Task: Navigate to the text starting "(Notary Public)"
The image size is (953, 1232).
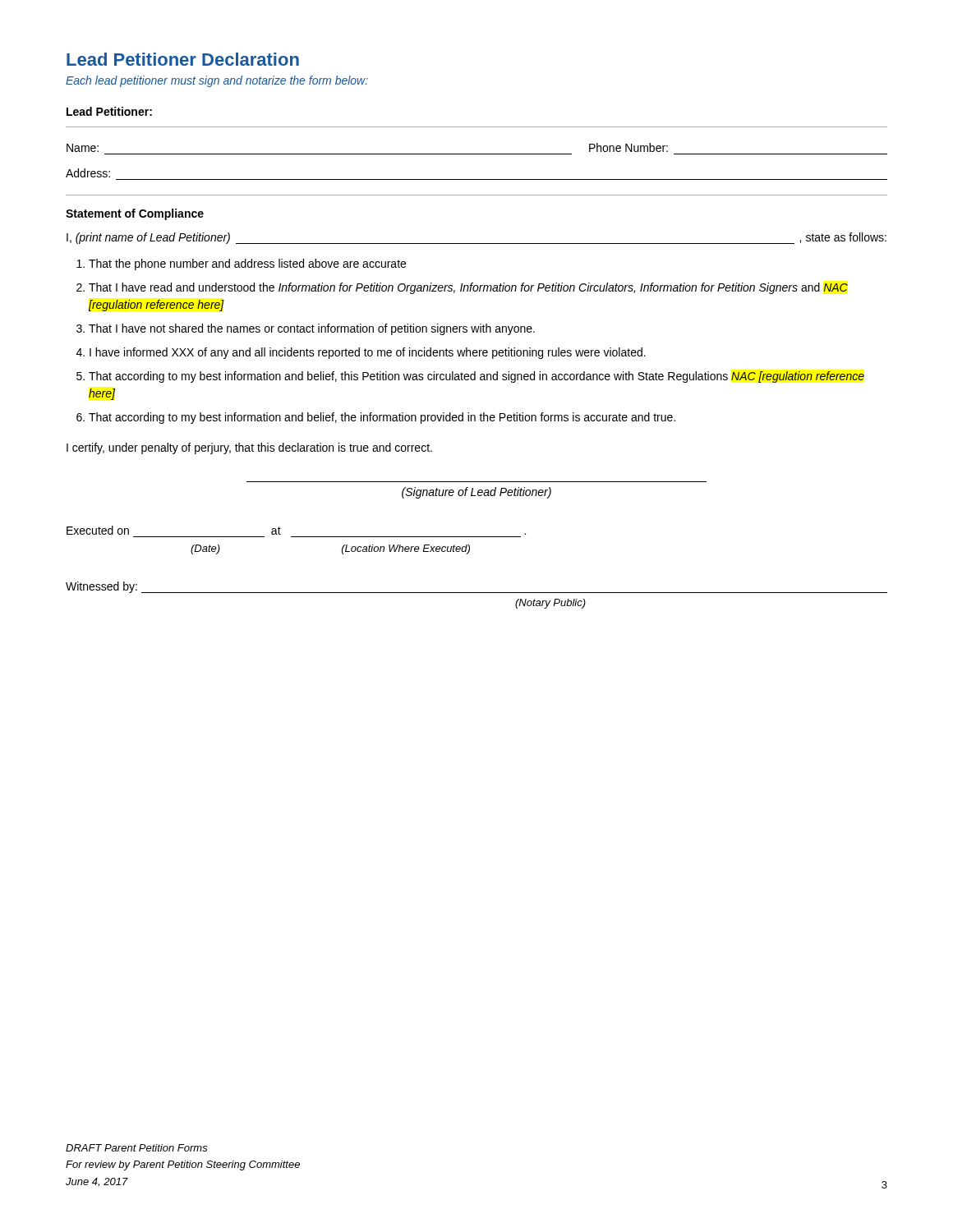Action: (550, 602)
